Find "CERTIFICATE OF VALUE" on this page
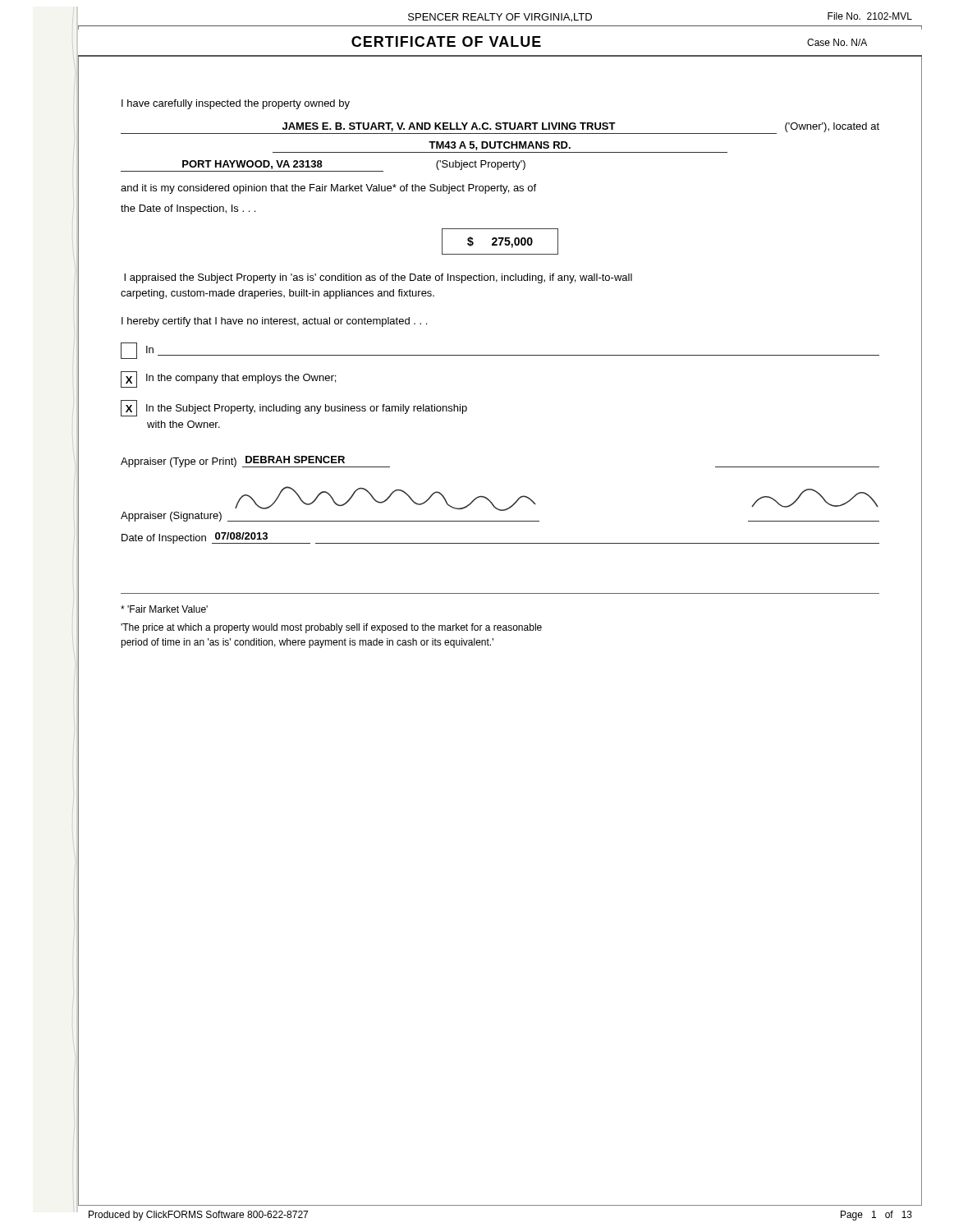 click(447, 42)
